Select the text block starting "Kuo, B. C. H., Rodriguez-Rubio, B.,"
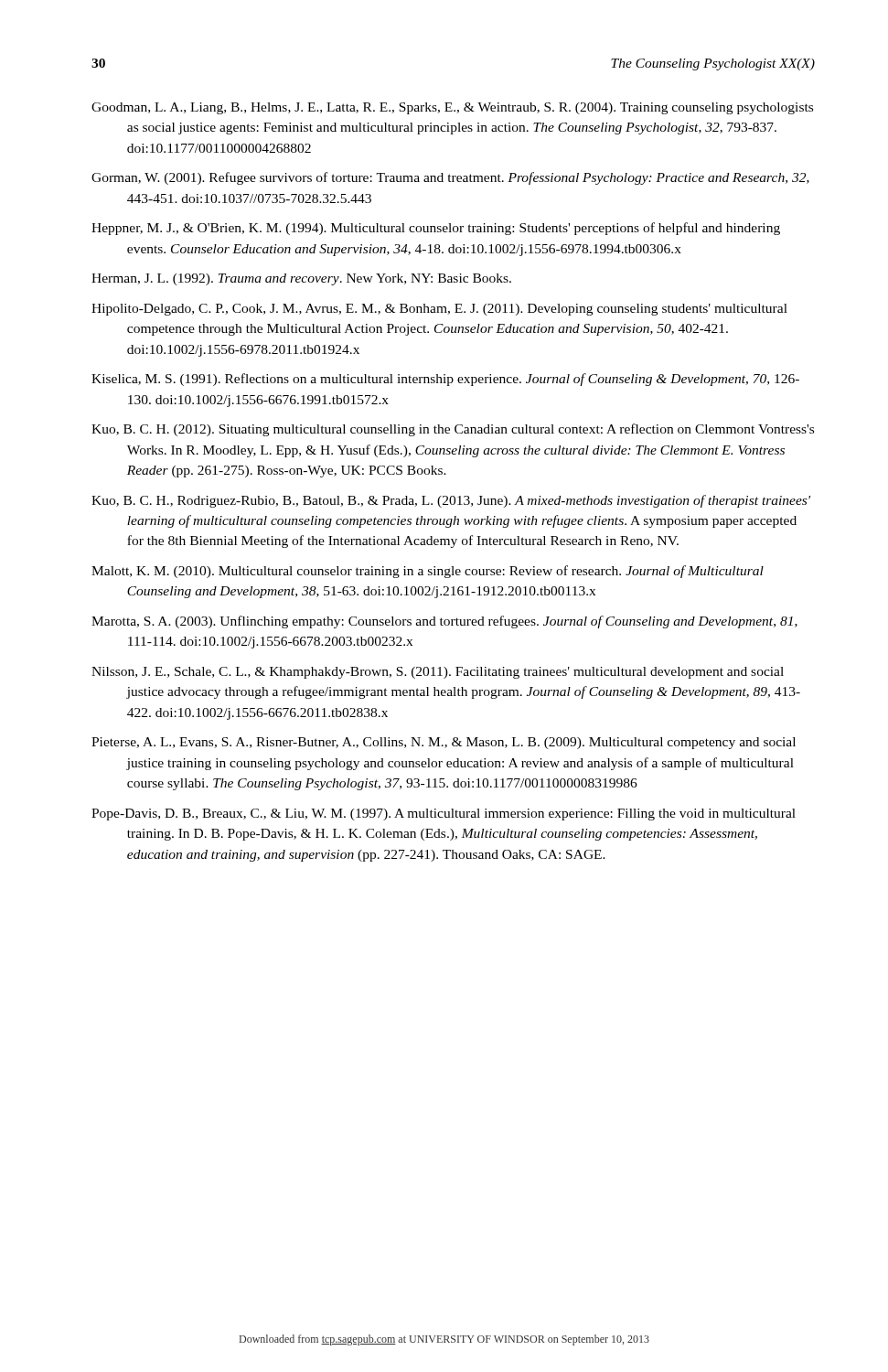The image size is (888, 1372). click(x=451, y=520)
